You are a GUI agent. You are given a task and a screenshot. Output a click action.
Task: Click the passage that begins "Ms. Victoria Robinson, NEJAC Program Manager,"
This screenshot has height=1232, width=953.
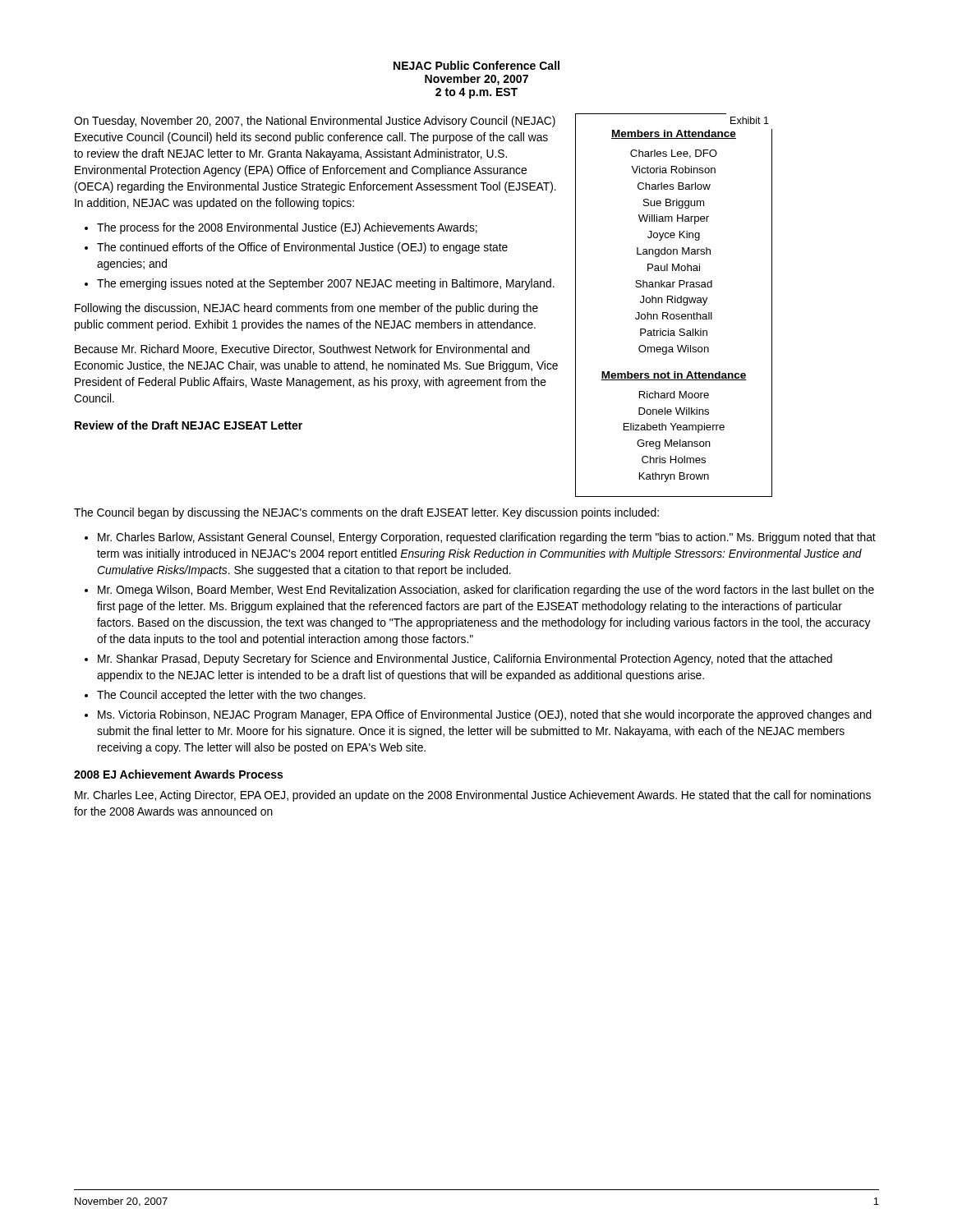click(484, 731)
